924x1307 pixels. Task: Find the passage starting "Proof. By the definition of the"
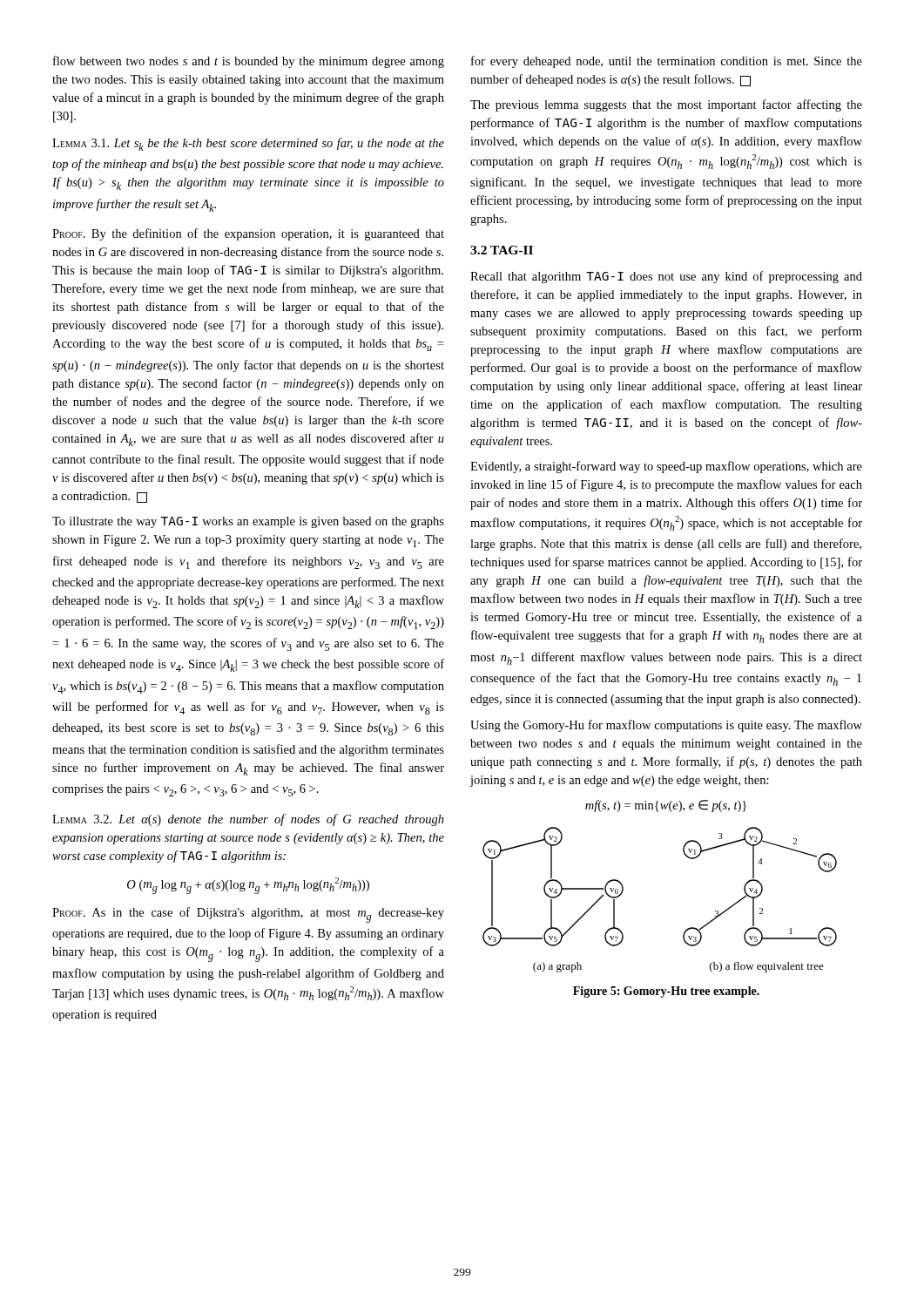click(248, 365)
